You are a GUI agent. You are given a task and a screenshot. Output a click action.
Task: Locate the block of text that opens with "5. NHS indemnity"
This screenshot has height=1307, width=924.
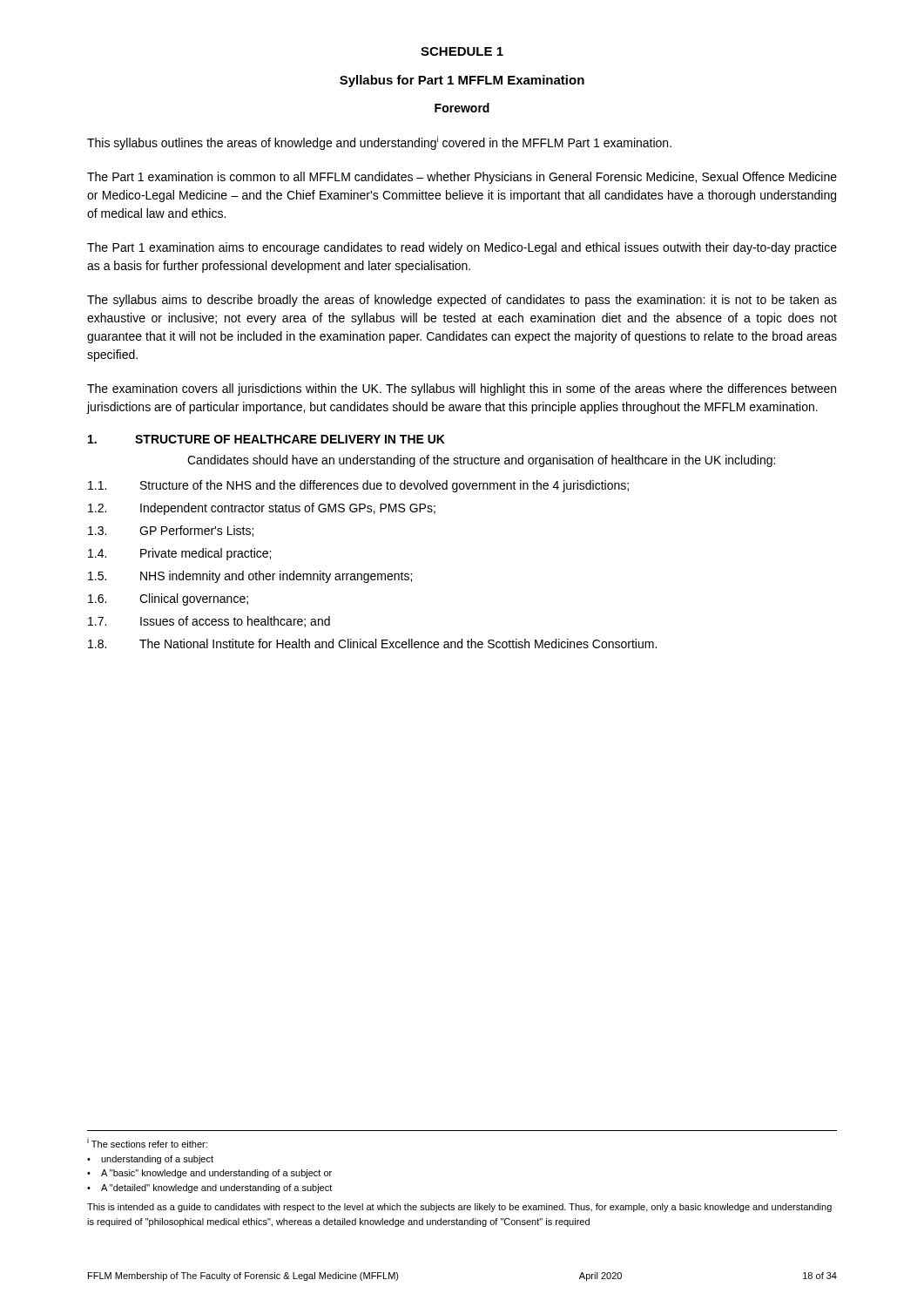coord(250,577)
